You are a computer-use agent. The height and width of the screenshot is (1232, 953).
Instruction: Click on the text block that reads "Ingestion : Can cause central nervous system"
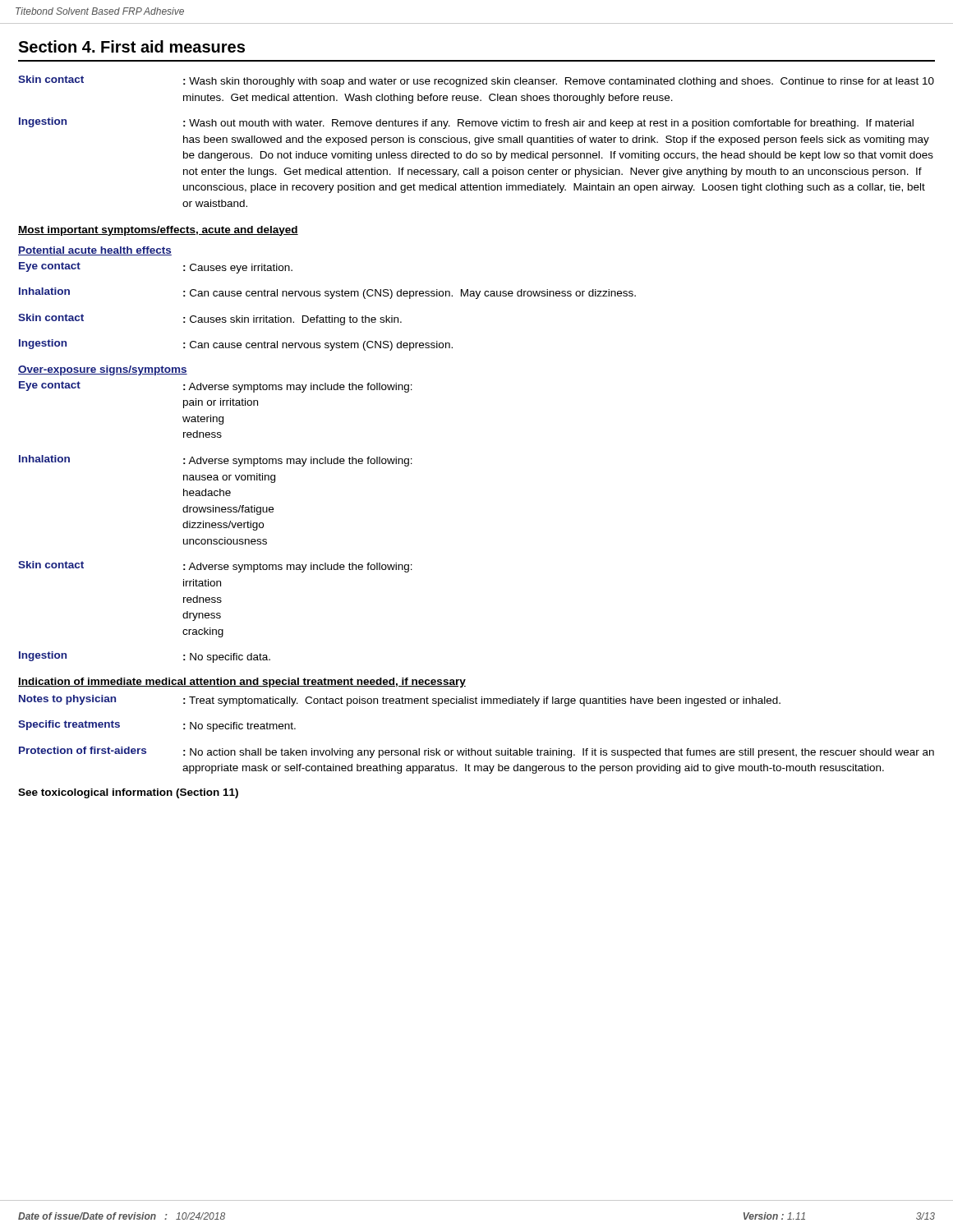tap(236, 345)
